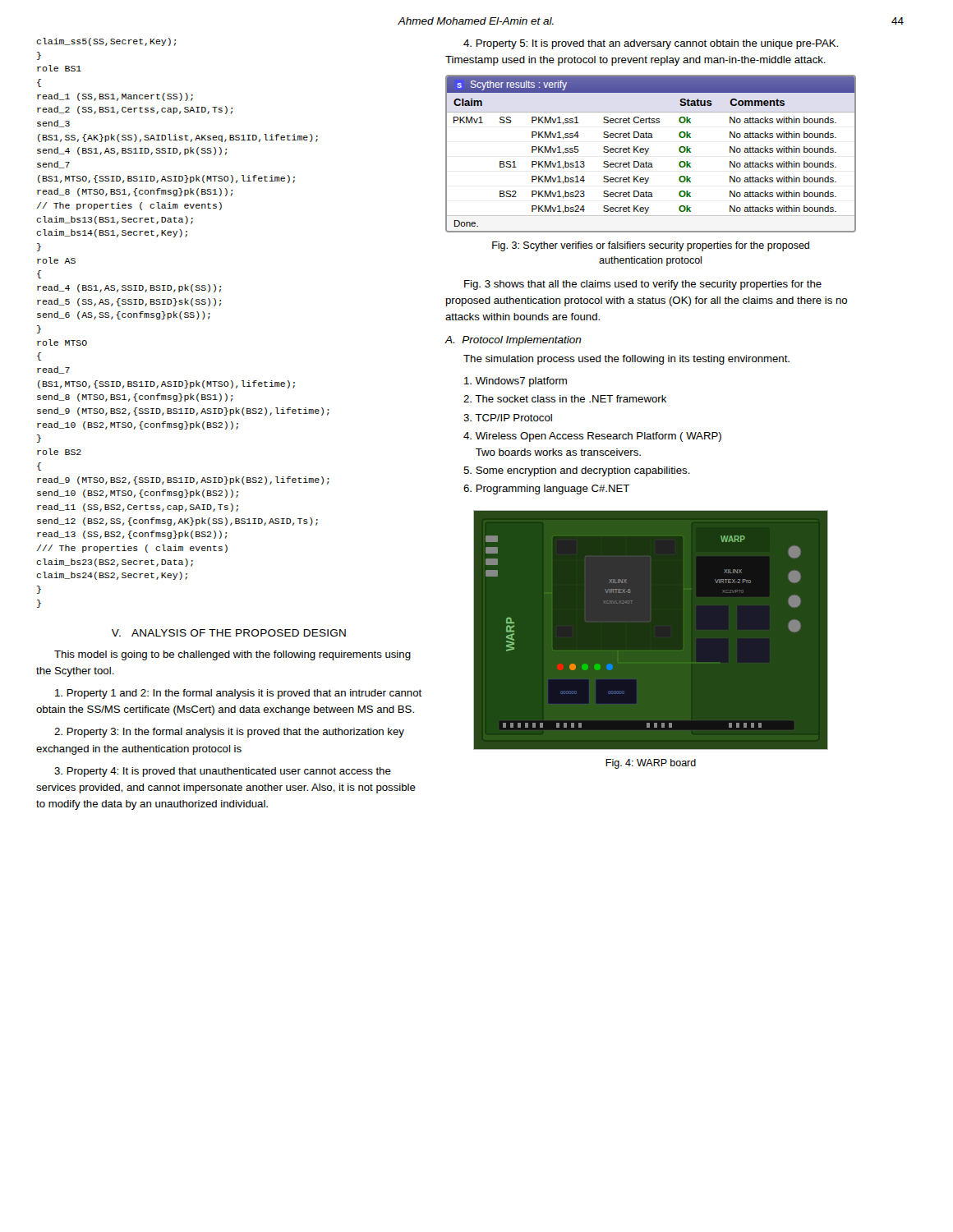Click on the element starting "Property 1 and 2:"
The image size is (953, 1232).
(229, 701)
